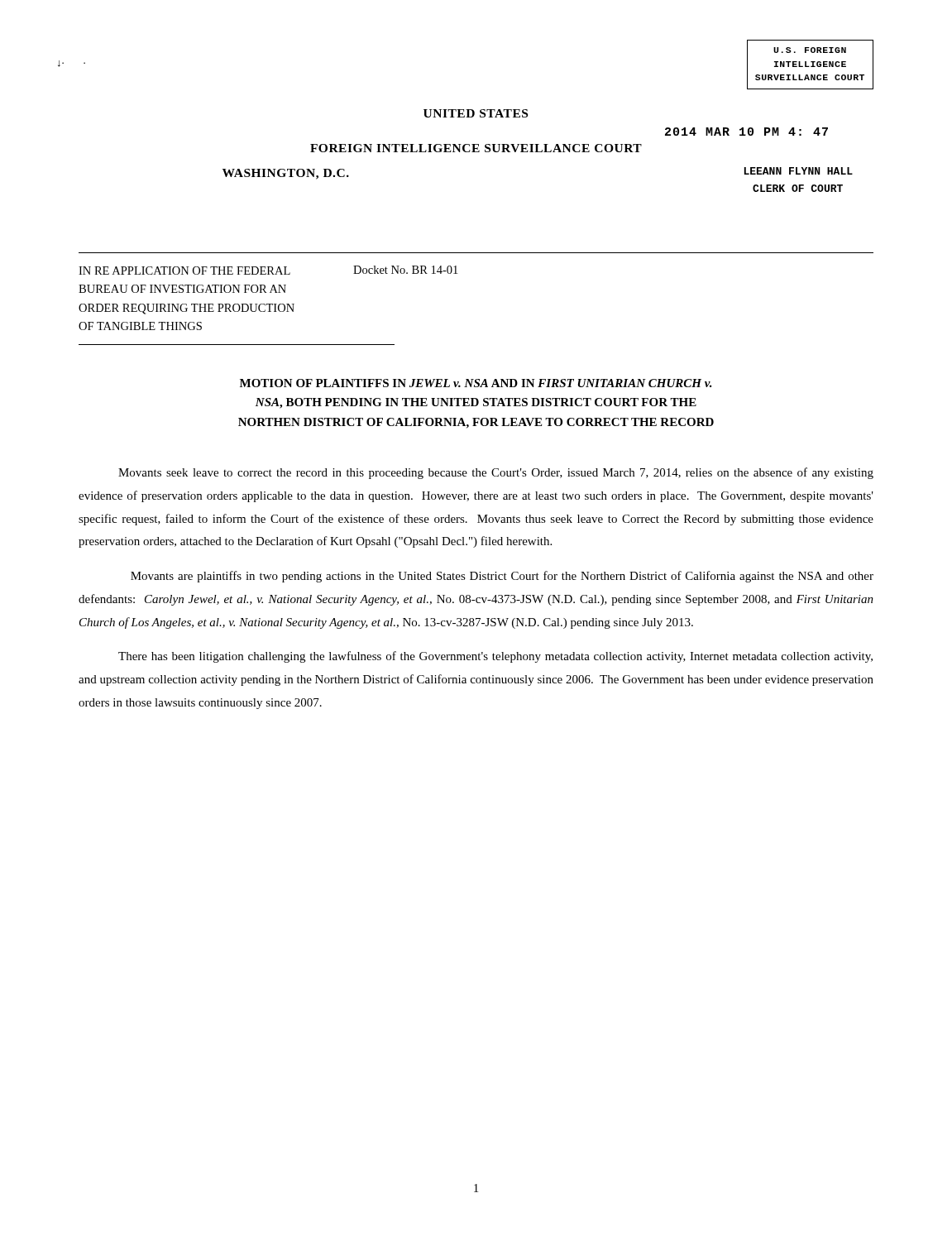Screen dimensions: 1241x952
Task: Locate the table with the text "IN RE APPLICATION"
Action: pos(476,299)
